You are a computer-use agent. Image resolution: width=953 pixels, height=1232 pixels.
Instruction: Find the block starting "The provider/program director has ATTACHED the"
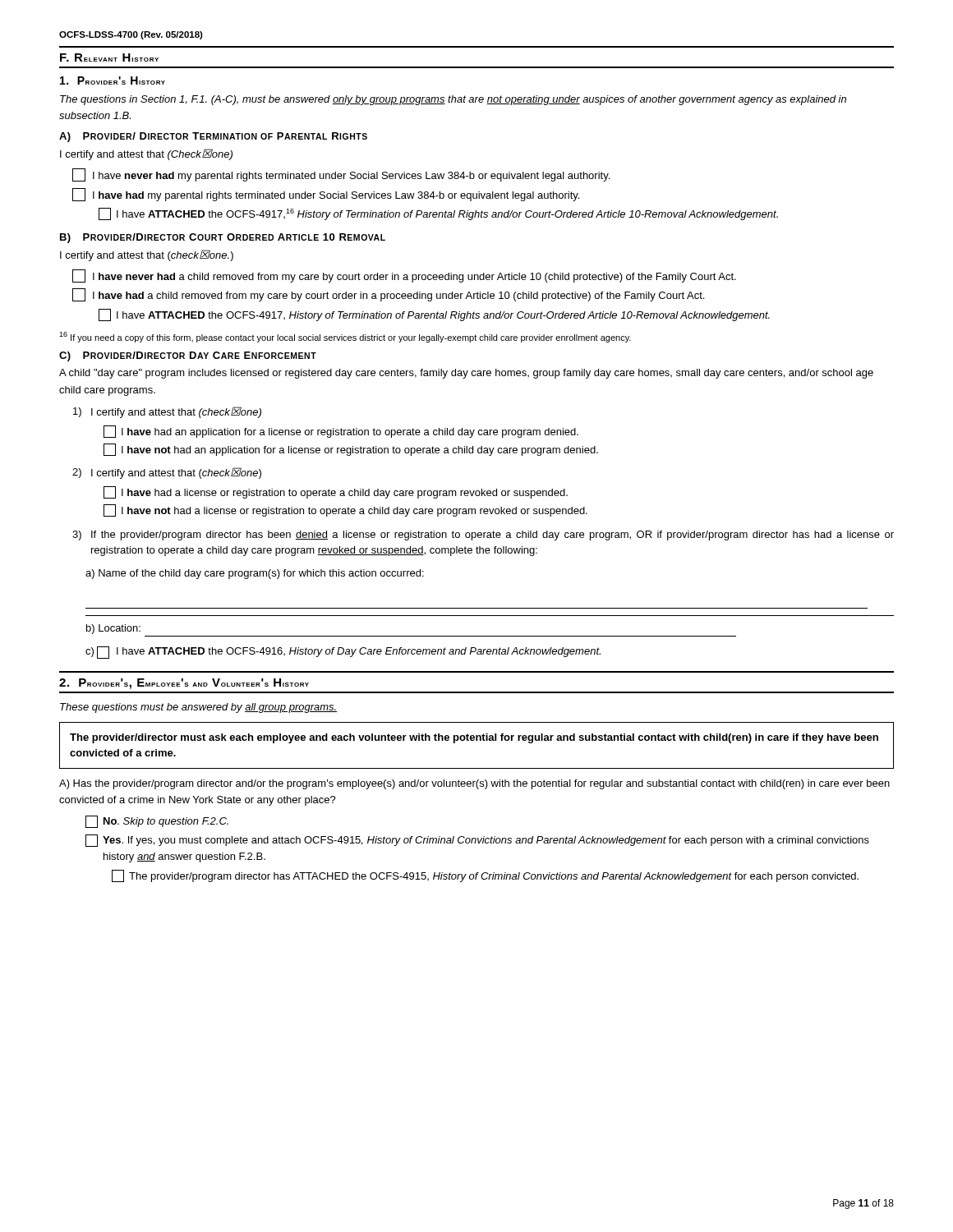[486, 876]
